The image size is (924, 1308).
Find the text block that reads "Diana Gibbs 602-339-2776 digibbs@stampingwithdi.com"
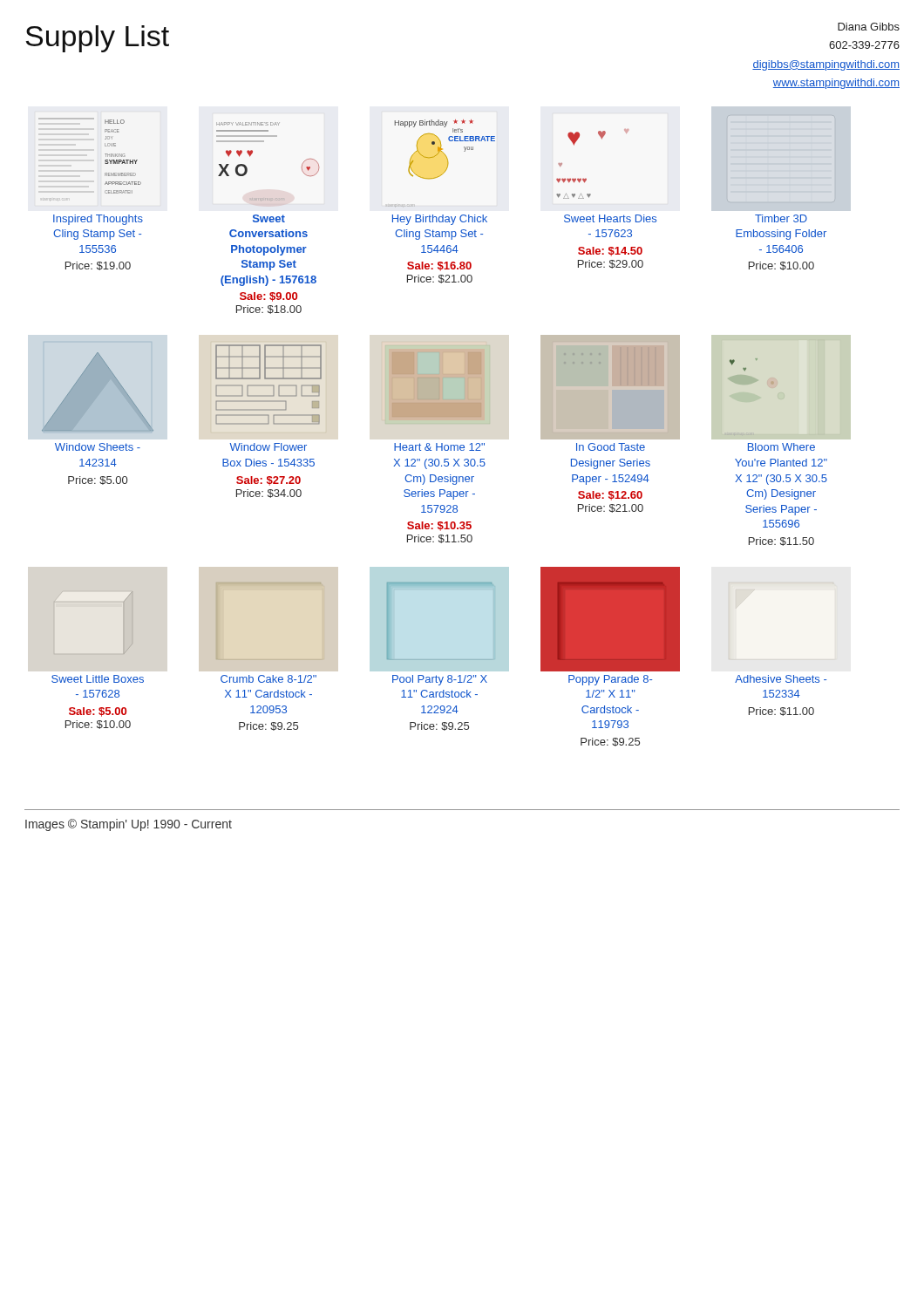tap(826, 55)
